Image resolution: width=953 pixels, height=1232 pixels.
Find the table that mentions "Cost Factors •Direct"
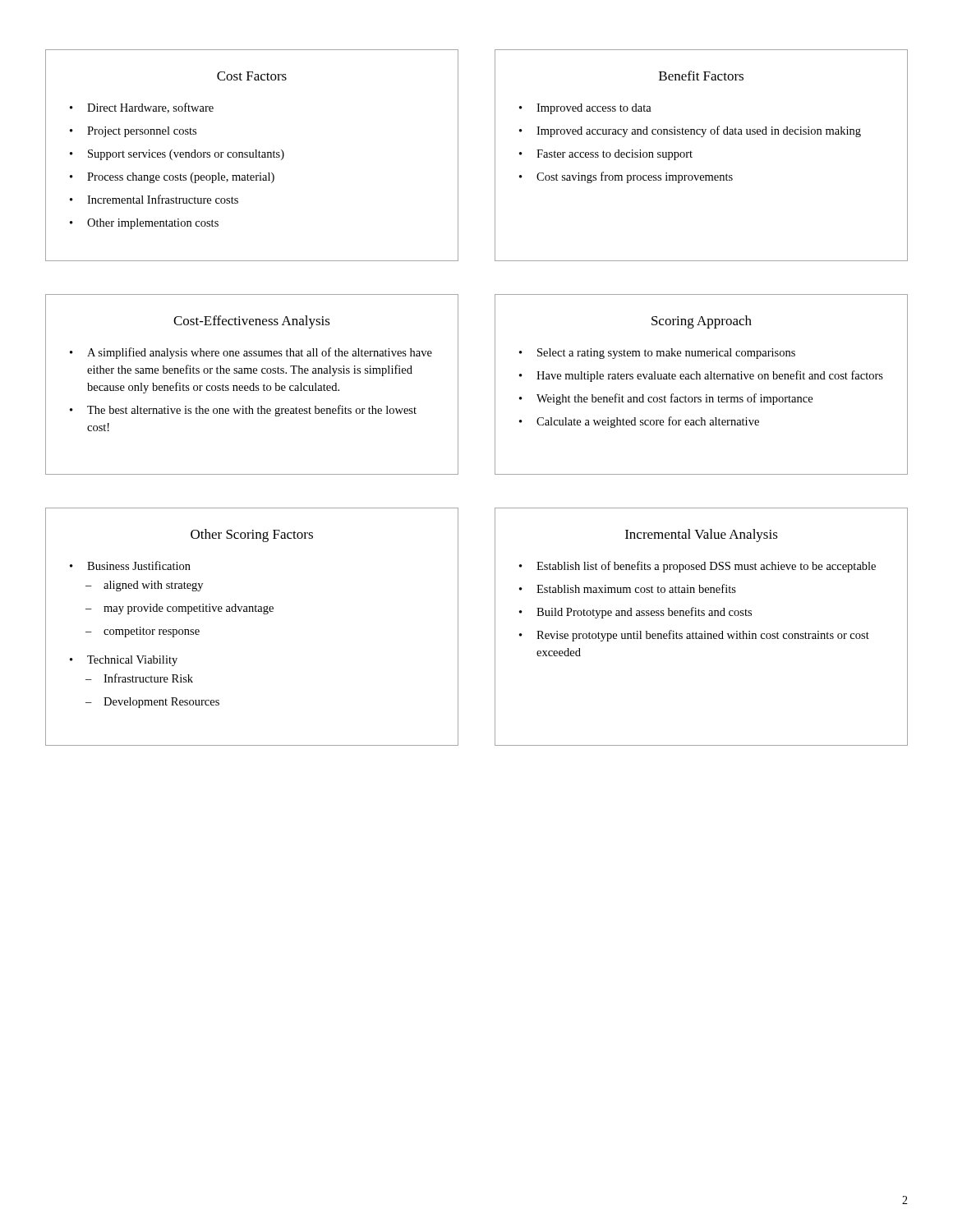(x=252, y=155)
